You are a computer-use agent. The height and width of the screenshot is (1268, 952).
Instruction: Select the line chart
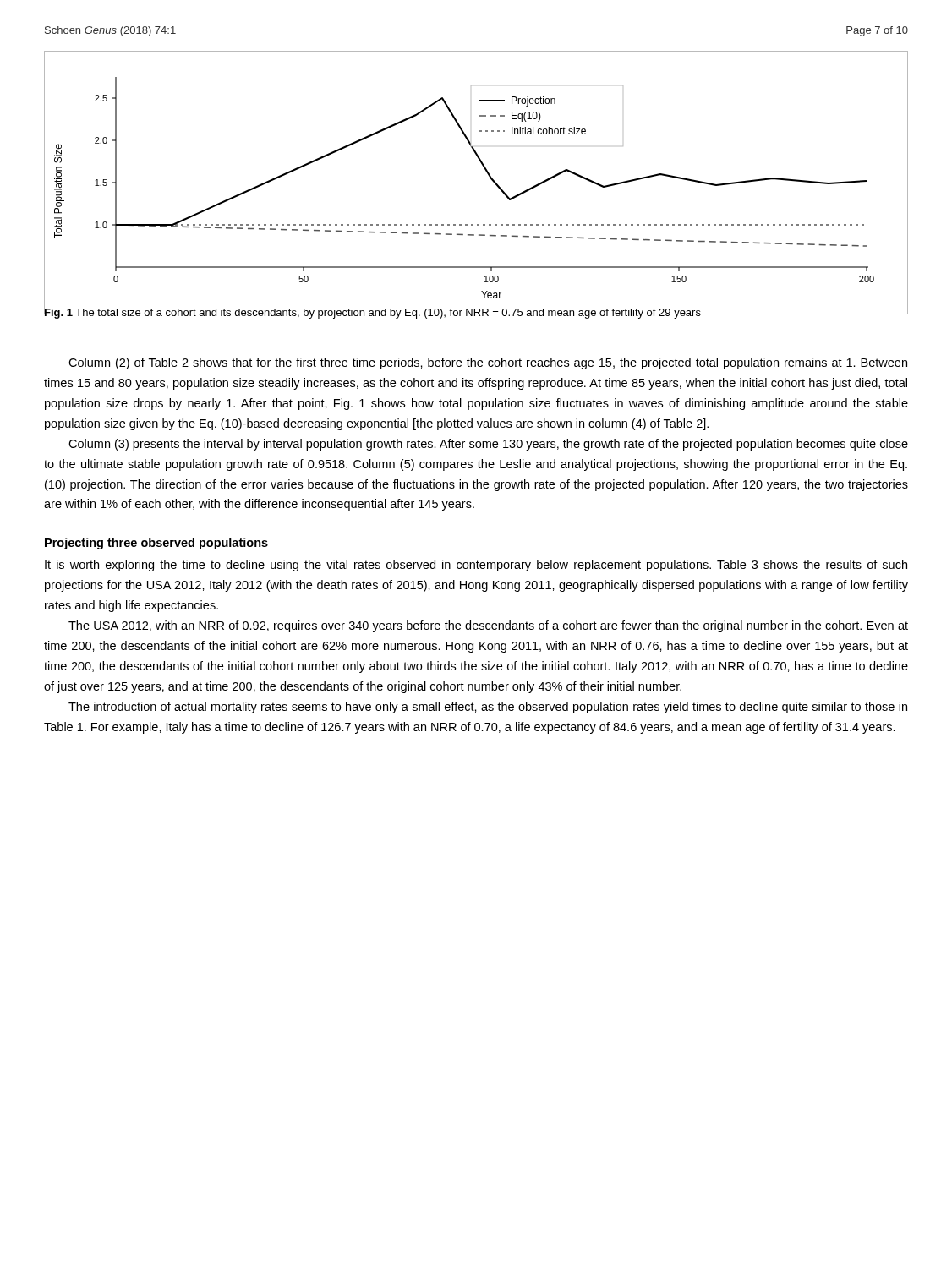(x=476, y=183)
